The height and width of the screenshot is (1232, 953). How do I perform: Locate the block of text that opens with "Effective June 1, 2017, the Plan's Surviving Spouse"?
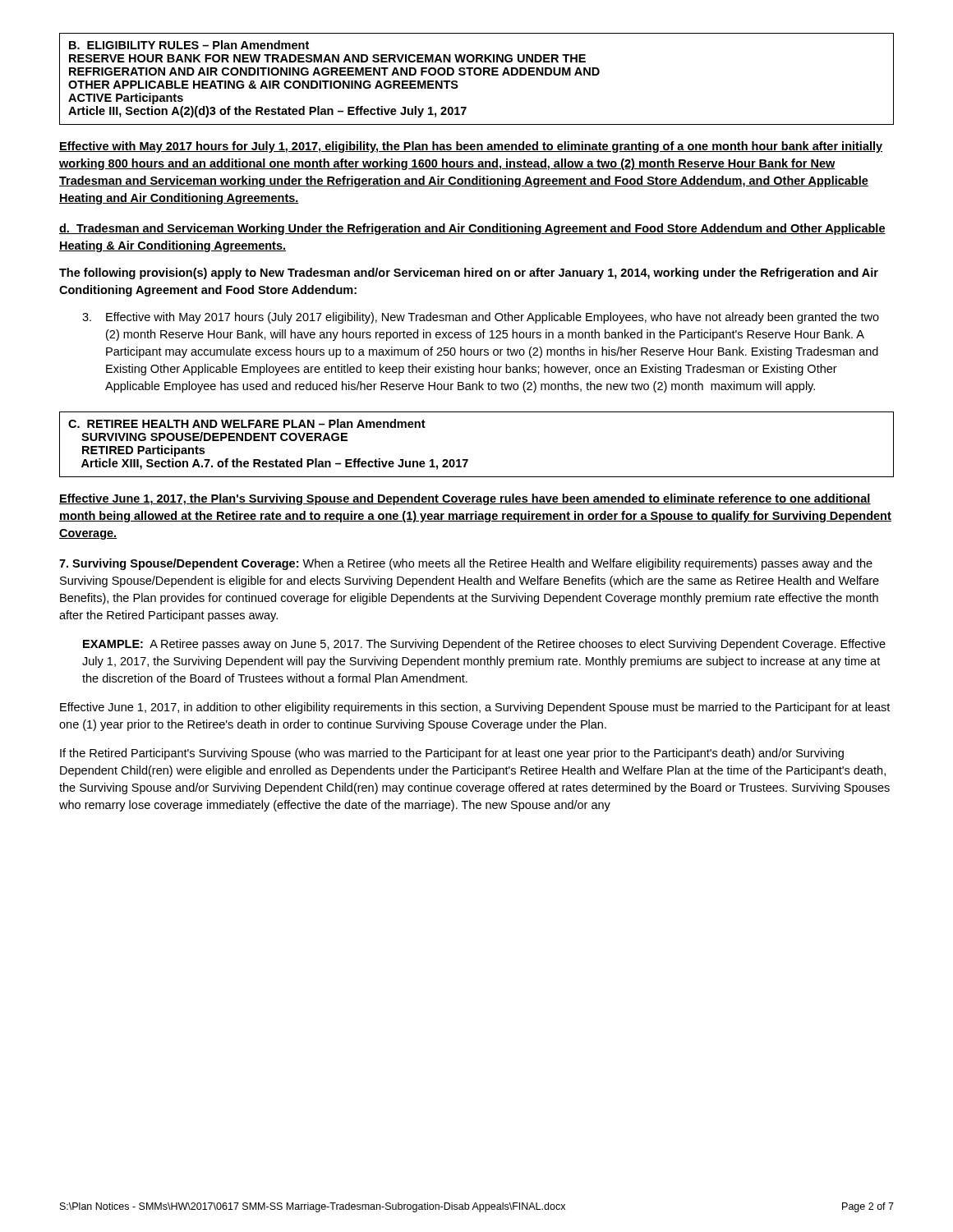(x=476, y=516)
